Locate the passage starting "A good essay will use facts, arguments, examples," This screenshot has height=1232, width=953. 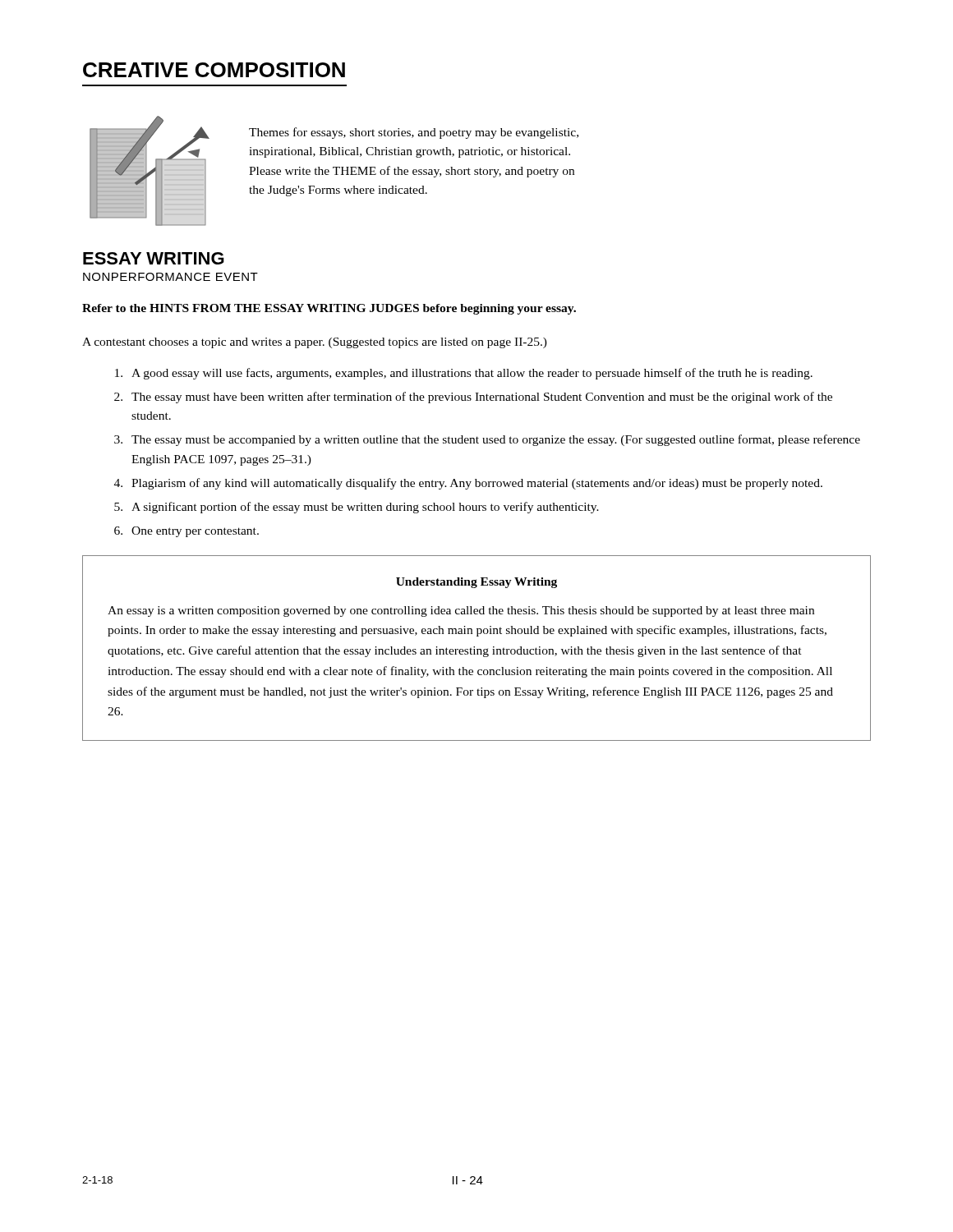coord(485,372)
